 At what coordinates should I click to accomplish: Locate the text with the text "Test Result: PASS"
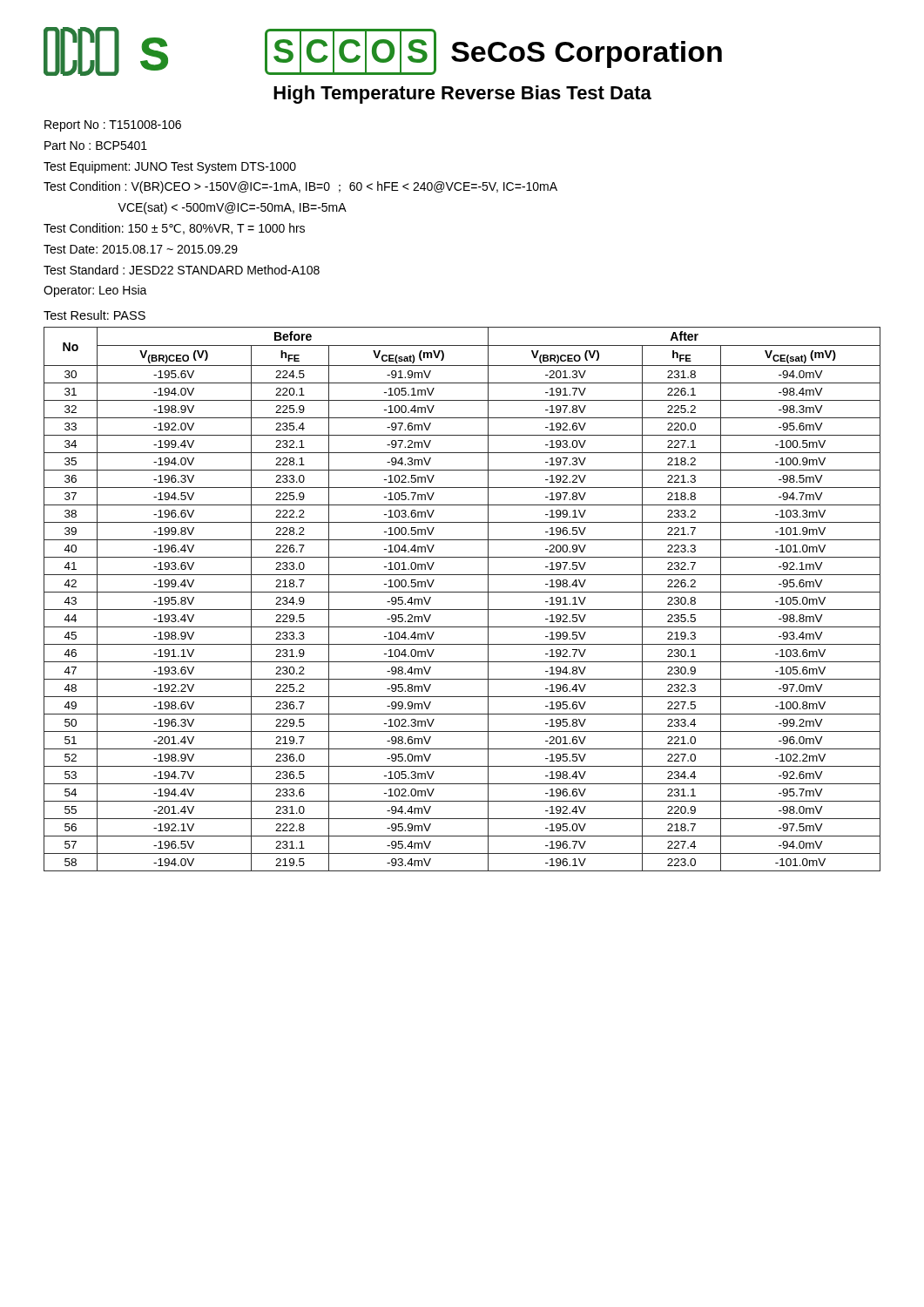(95, 316)
